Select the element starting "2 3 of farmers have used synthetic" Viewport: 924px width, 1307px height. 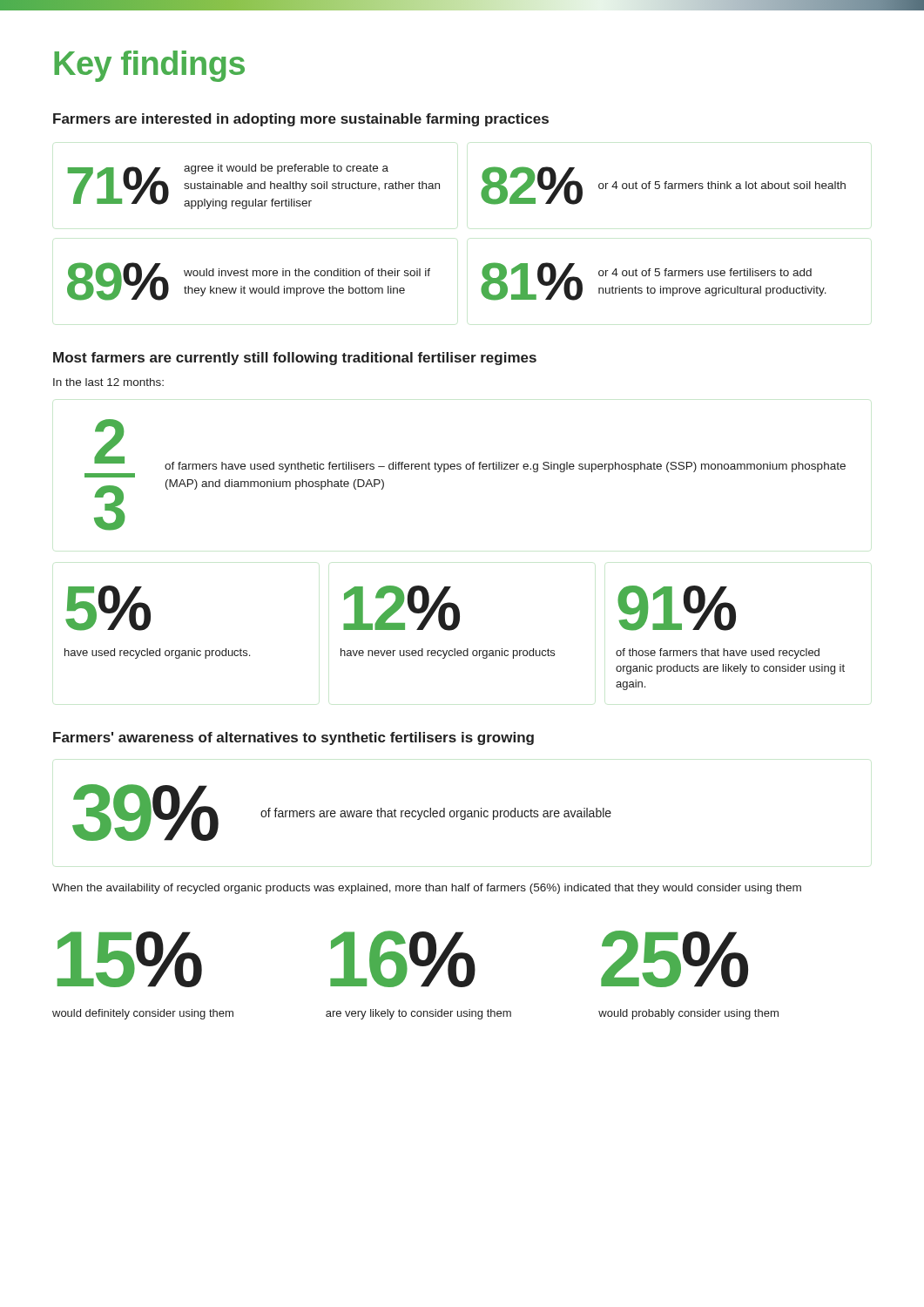point(462,475)
